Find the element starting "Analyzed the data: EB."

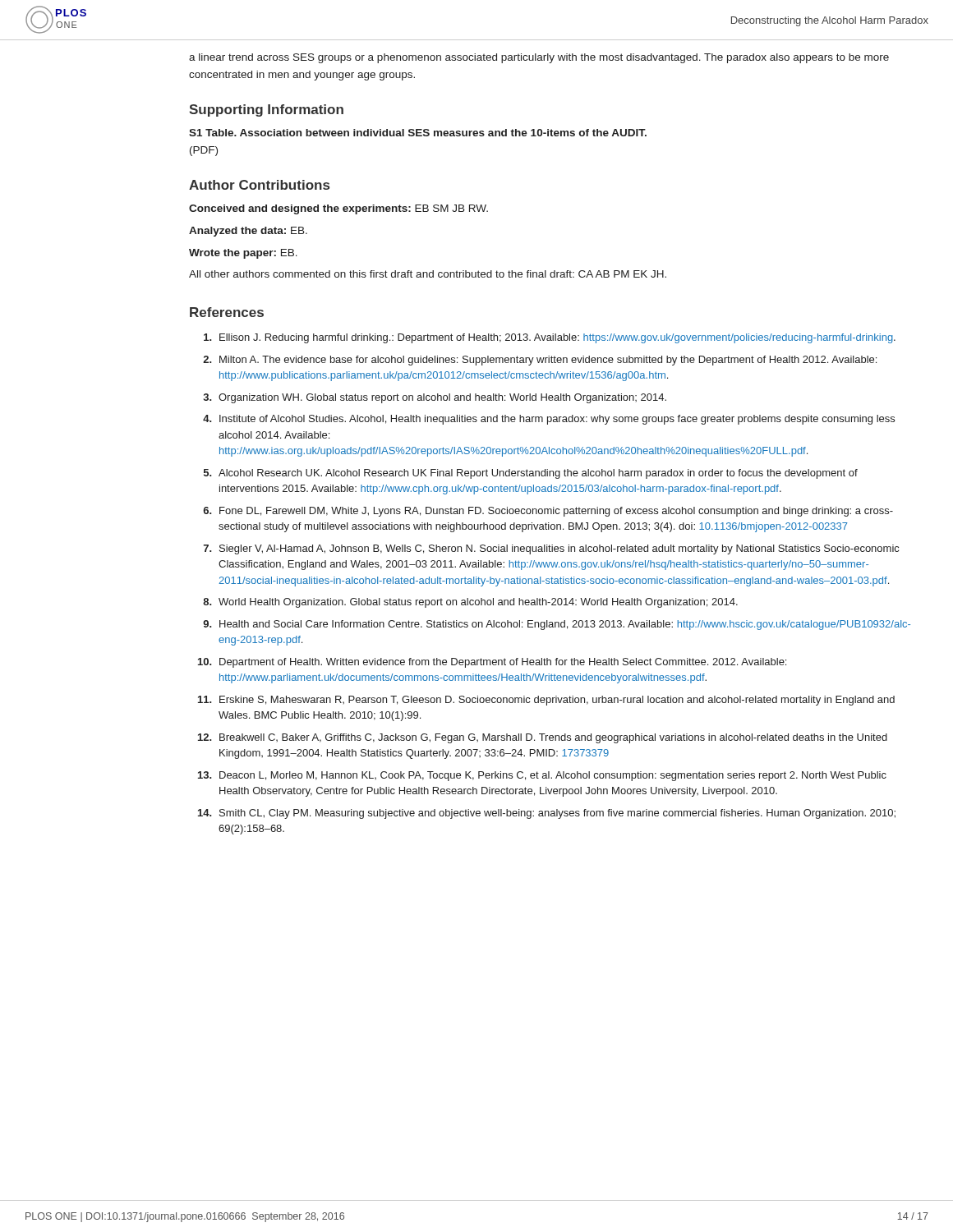click(x=248, y=230)
